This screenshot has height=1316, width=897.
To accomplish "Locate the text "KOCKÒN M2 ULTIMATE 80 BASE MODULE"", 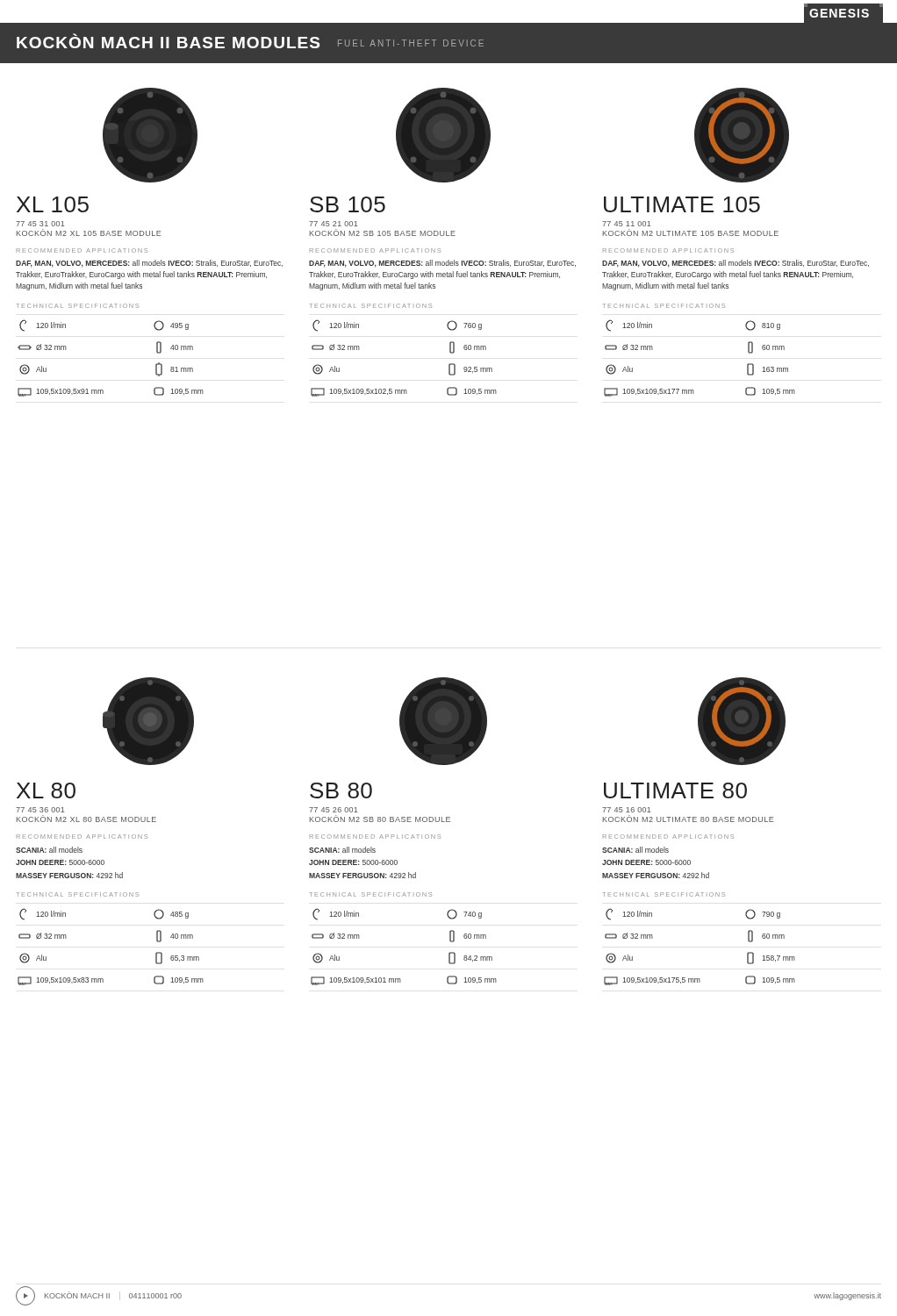I will [x=688, y=819].
